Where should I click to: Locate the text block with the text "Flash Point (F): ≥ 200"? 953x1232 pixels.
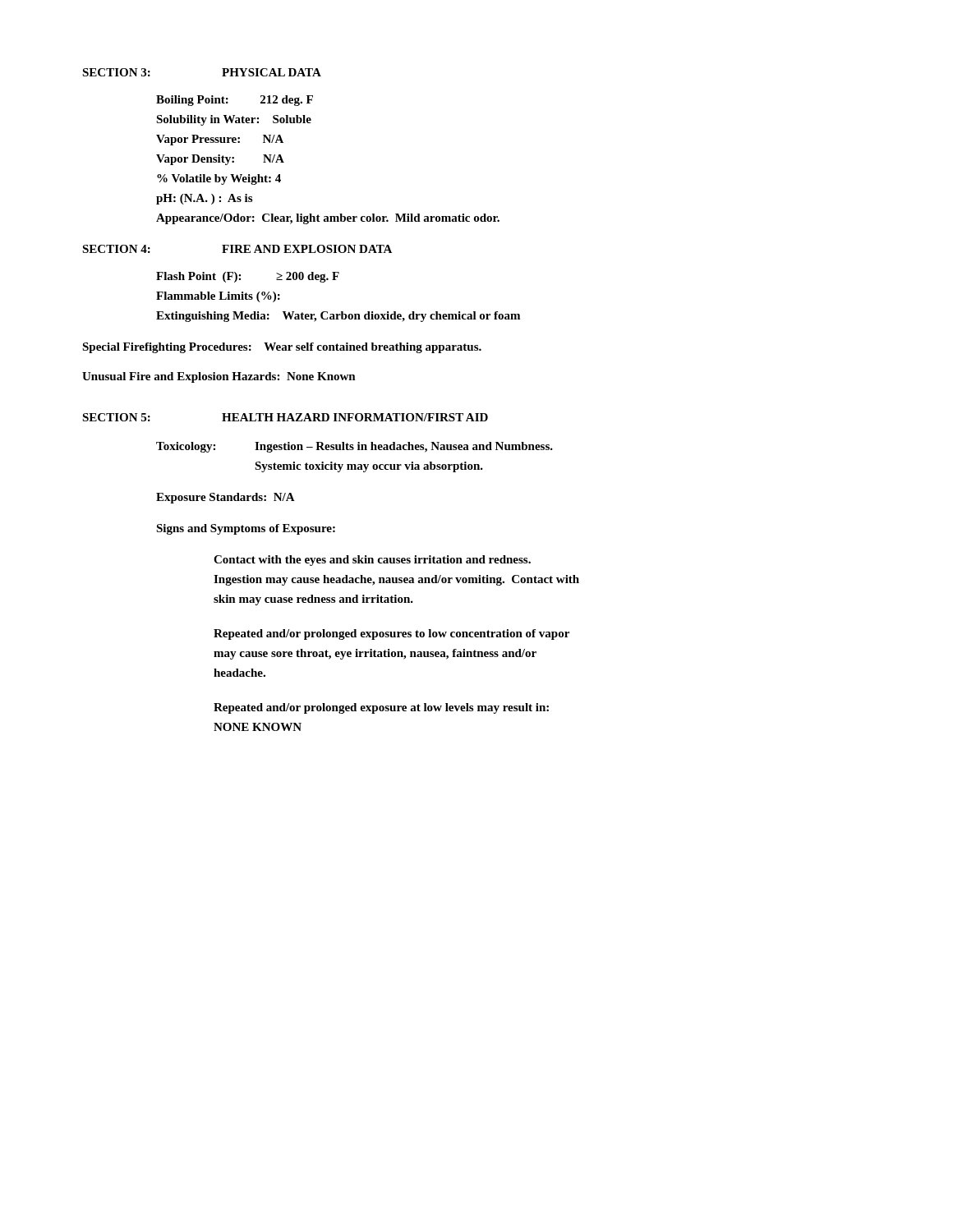[x=194, y=276]
